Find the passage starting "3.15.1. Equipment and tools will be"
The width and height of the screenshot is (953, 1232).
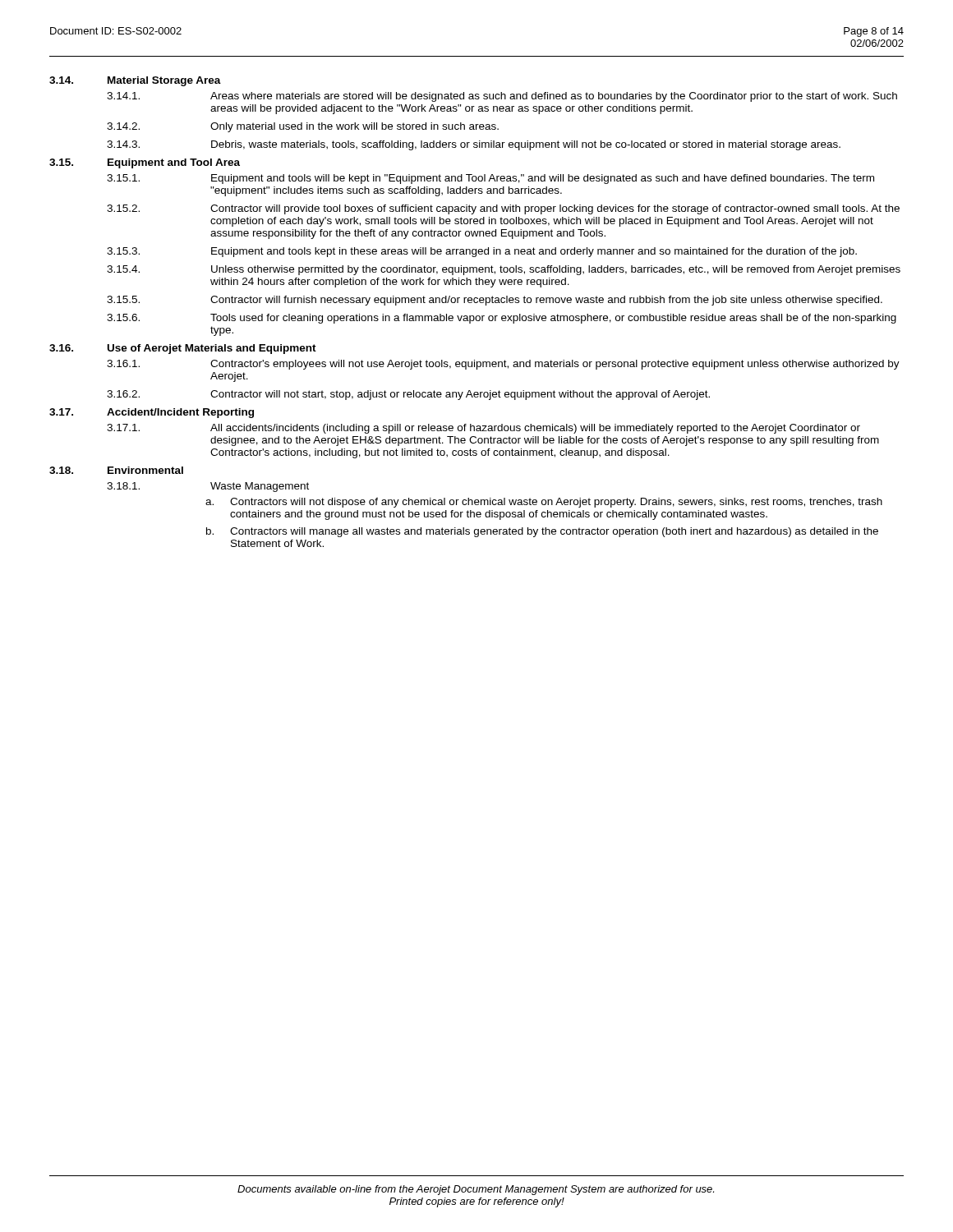505,184
